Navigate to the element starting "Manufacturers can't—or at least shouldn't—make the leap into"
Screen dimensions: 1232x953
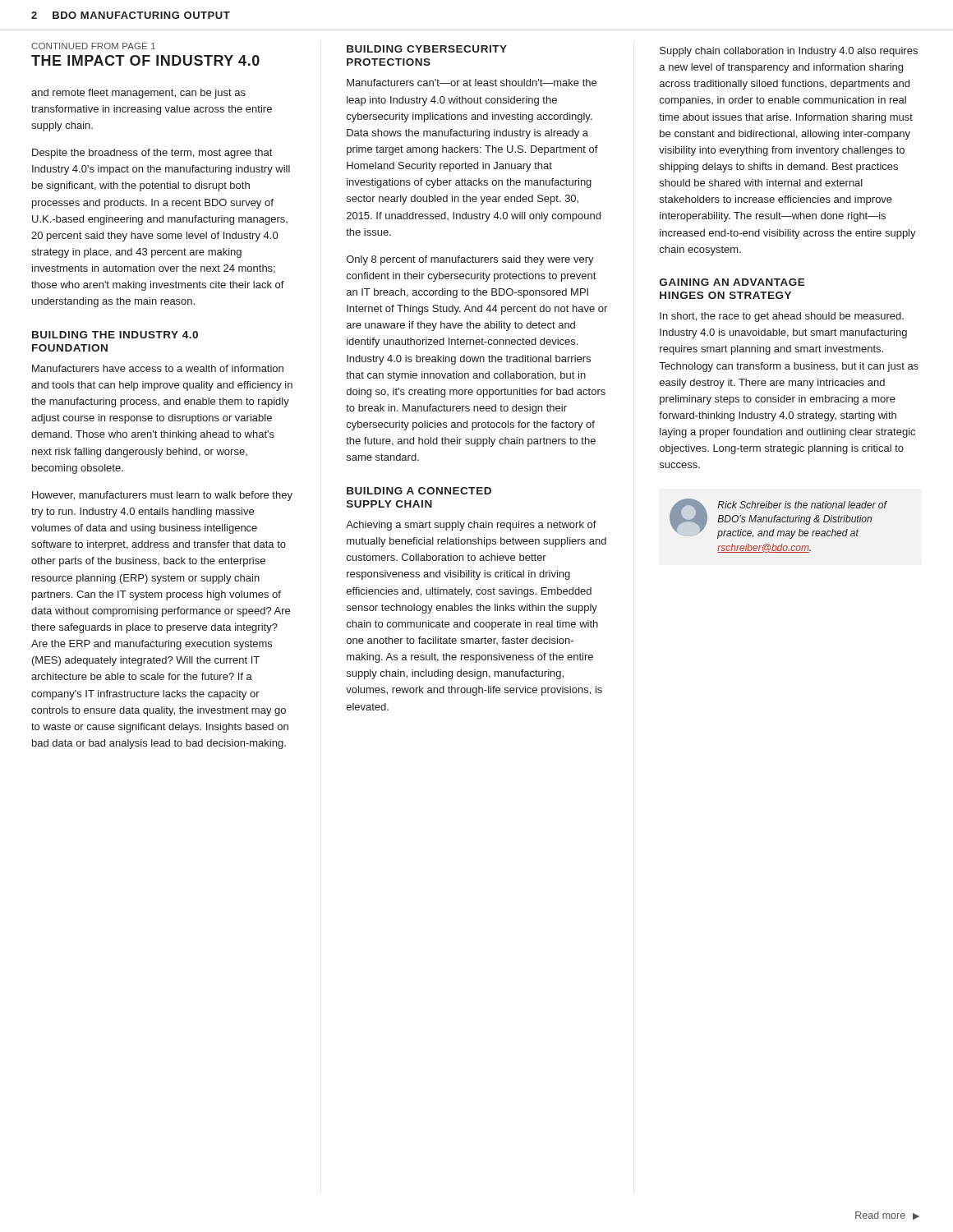[x=474, y=157]
